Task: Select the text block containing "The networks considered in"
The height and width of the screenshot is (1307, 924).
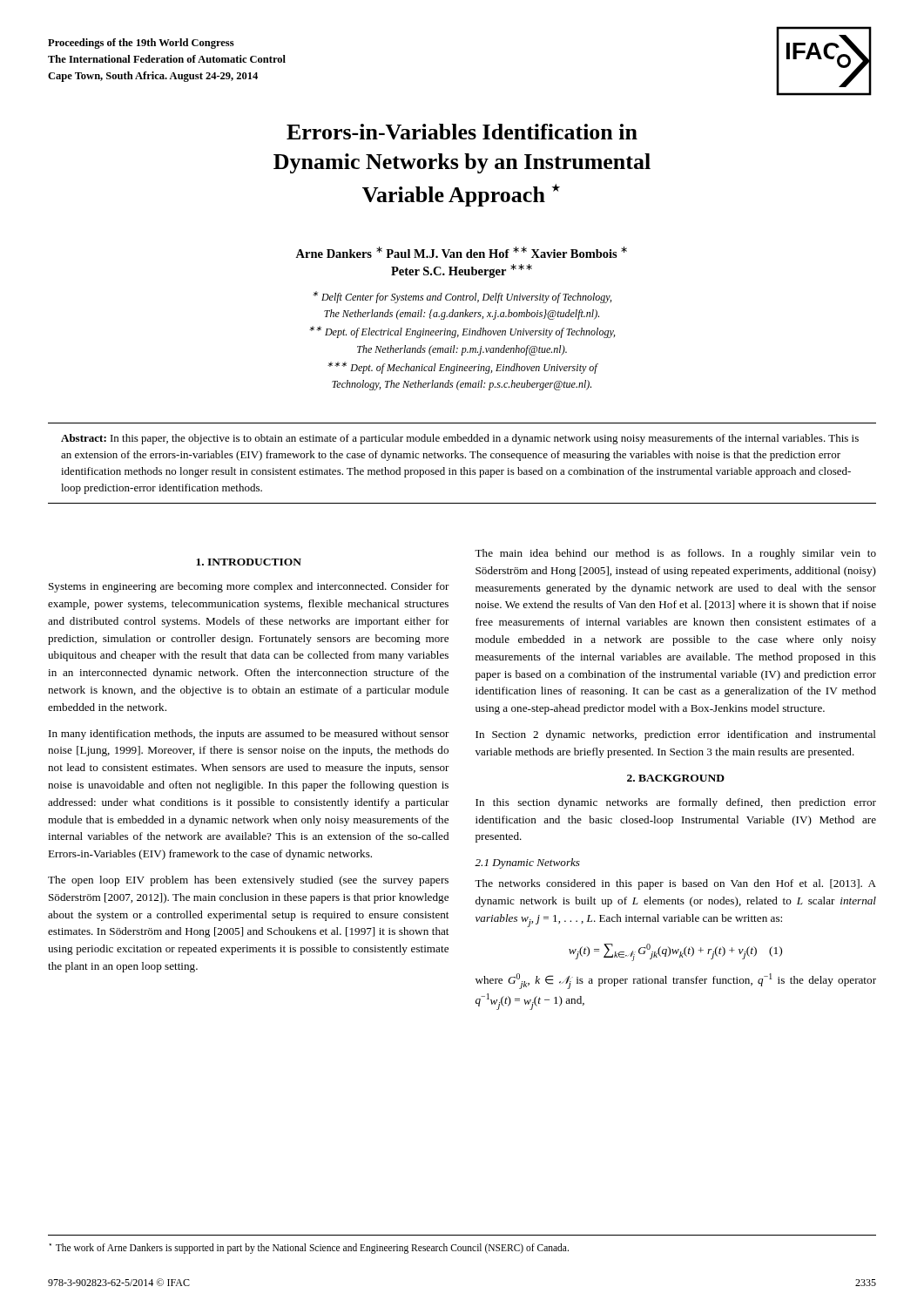Action: (676, 902)
